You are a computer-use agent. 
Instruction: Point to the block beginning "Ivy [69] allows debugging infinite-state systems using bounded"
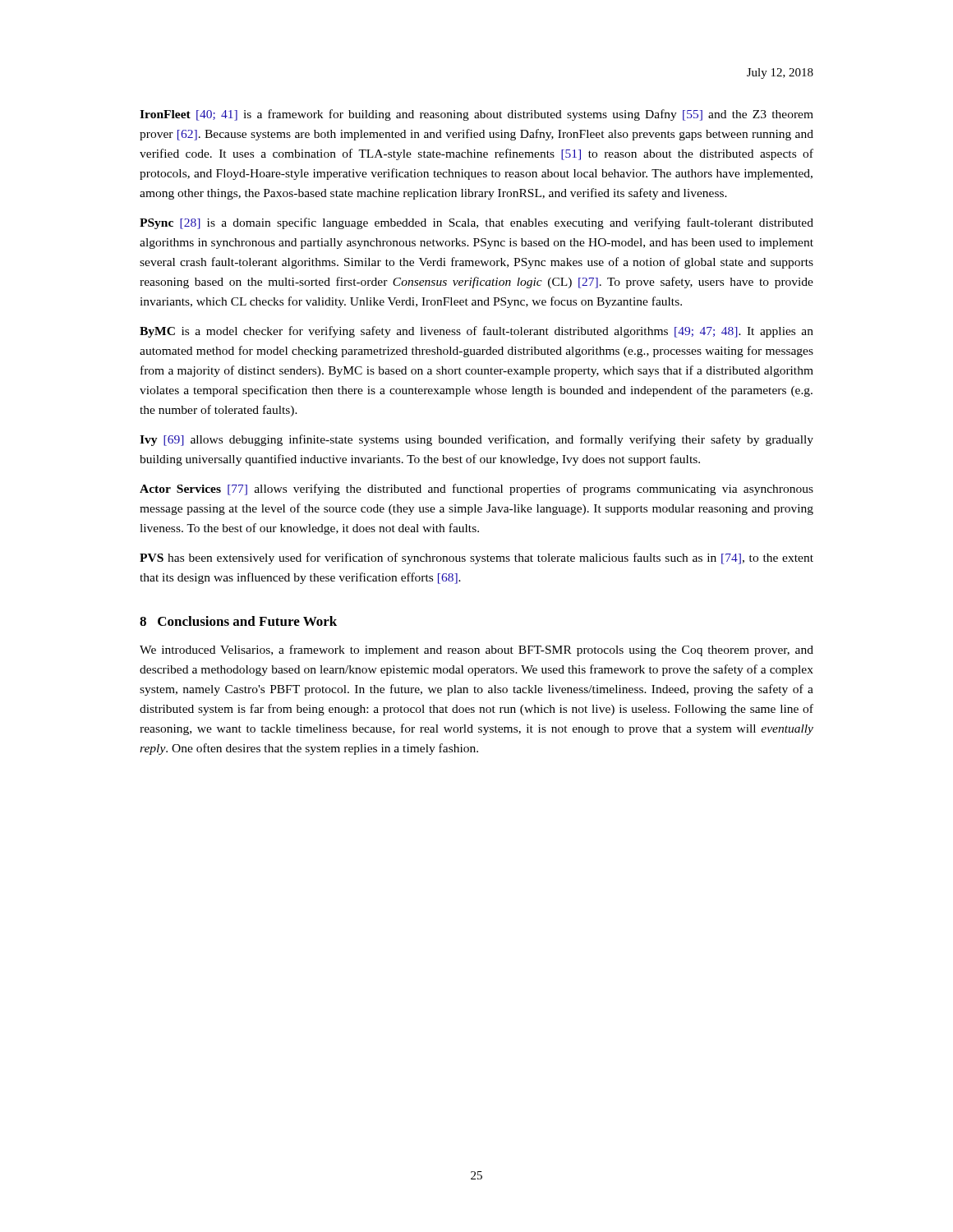(476, 449)
